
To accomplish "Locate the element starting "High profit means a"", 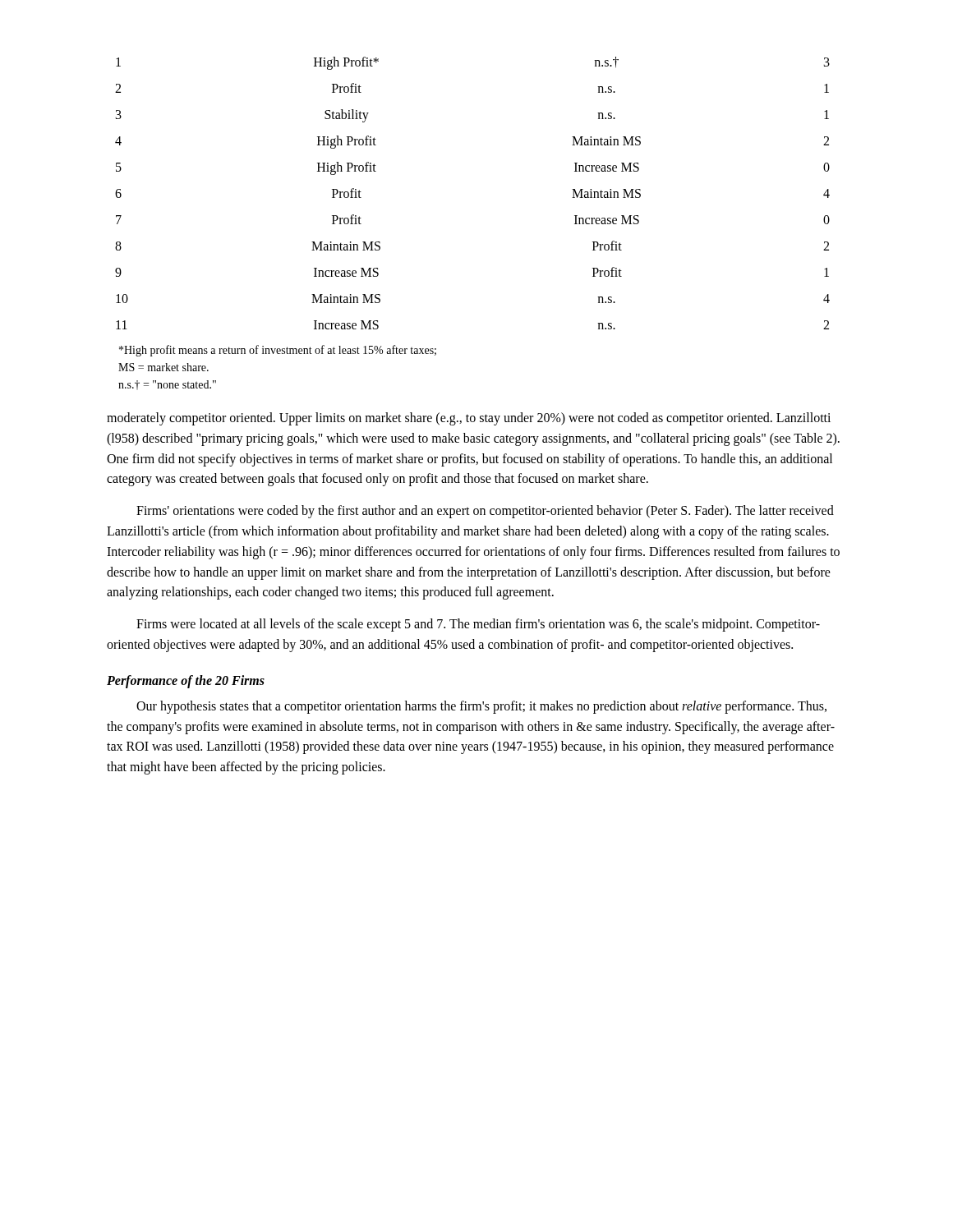I will tap(278, 351).
